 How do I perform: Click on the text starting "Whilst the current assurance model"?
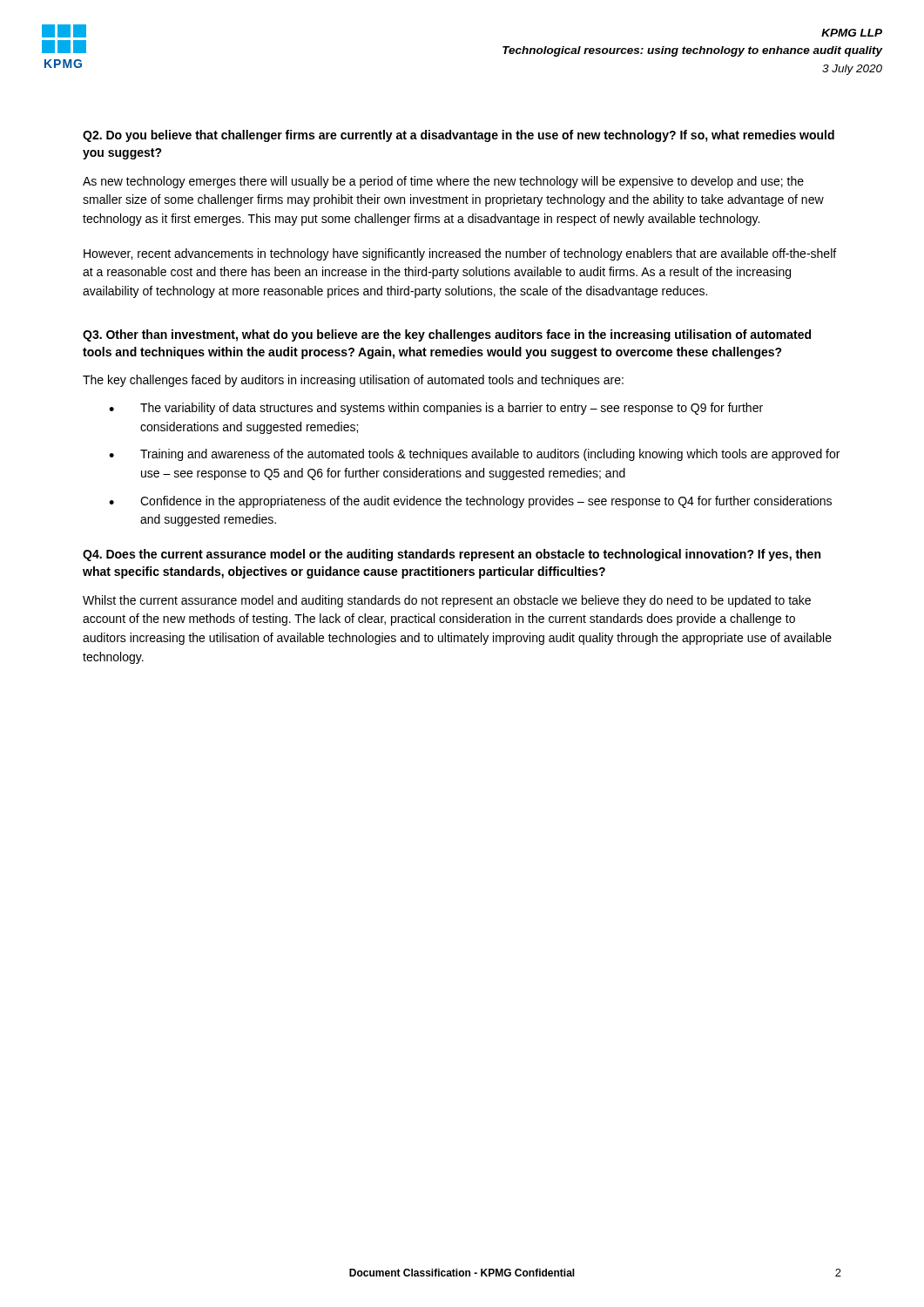point(457,628)
